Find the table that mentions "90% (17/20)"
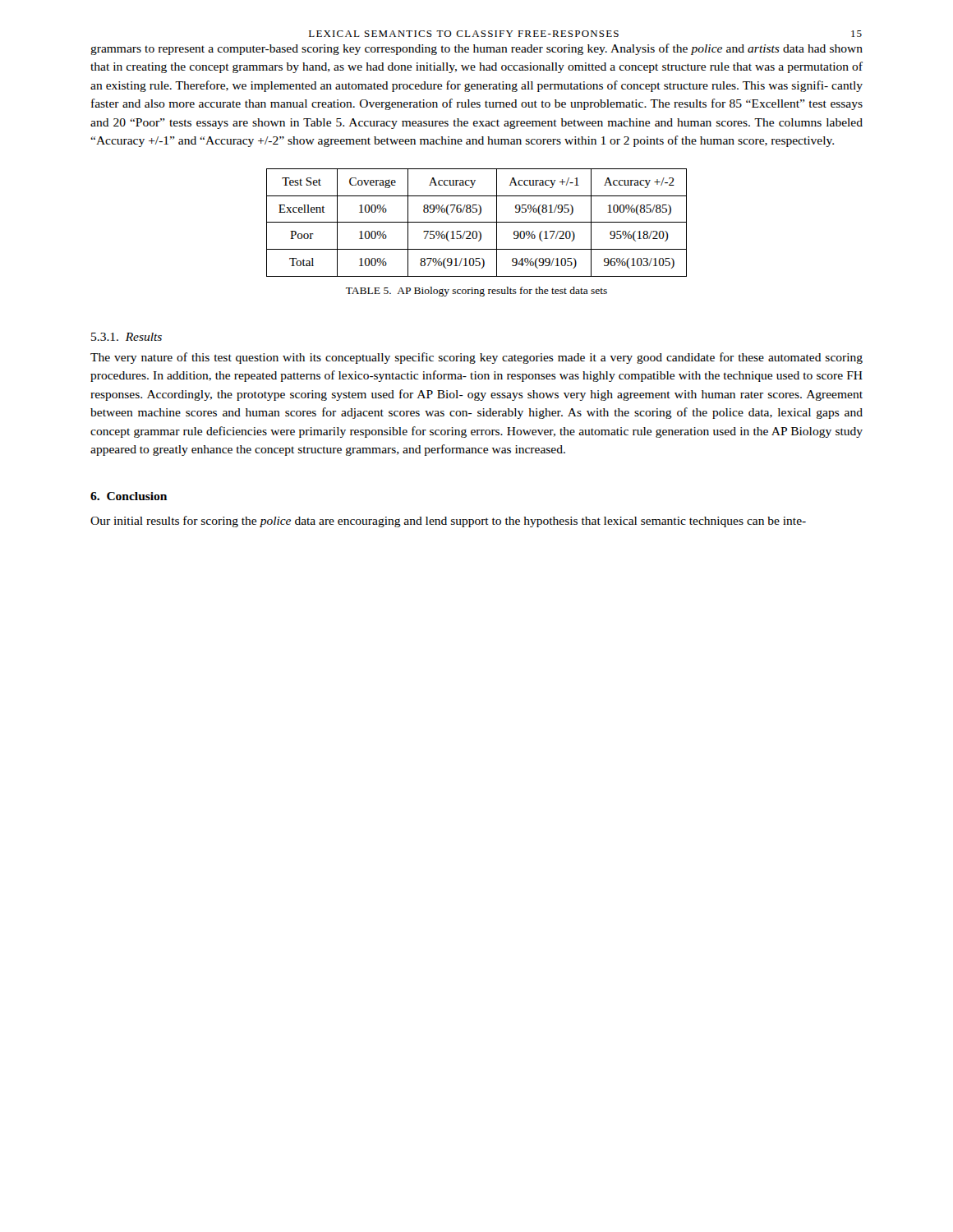Viewport: 953px width, 1232px height. (476, 222)
